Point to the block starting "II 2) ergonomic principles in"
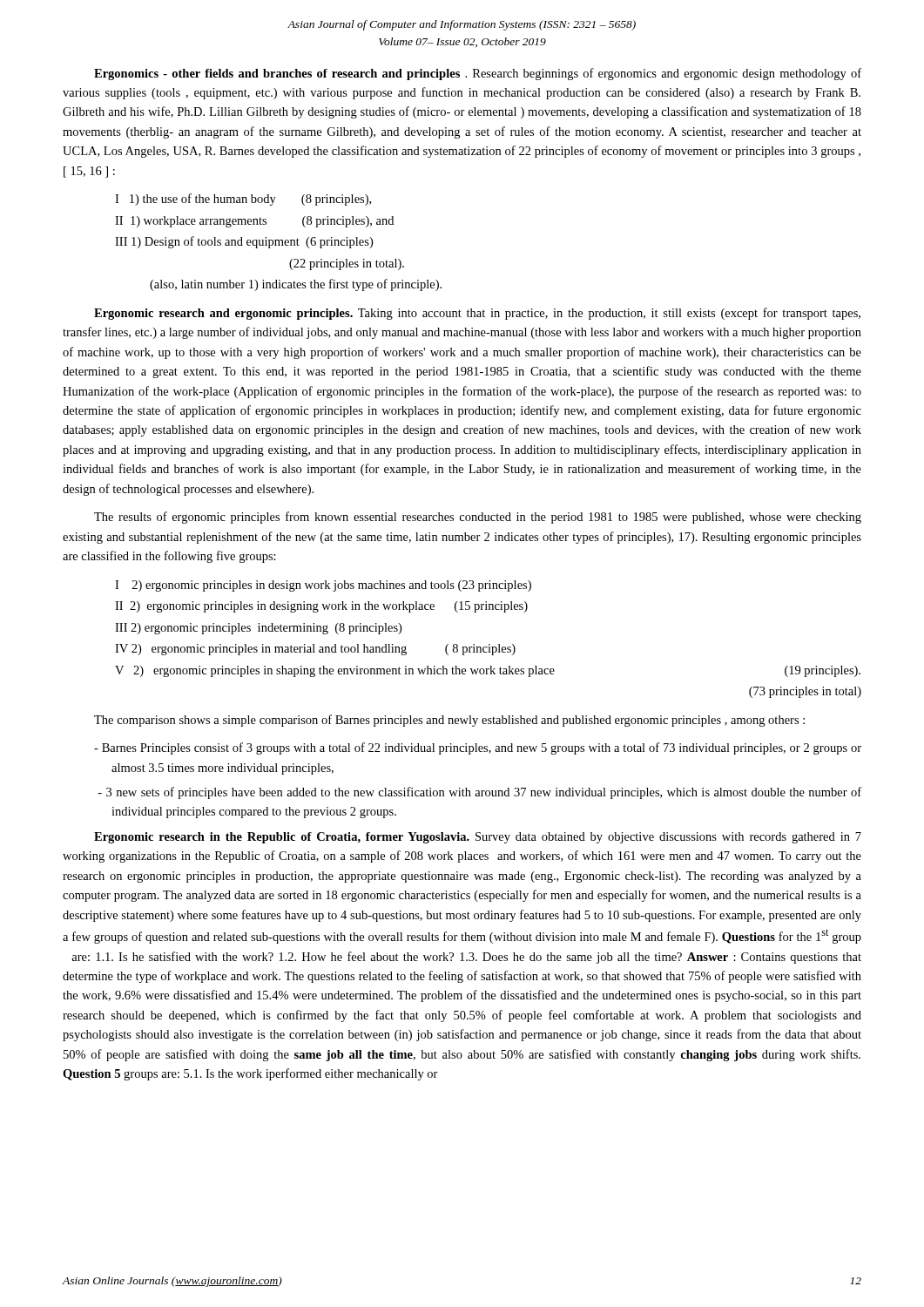This screenshot has width=924, height=1307. 321,606
